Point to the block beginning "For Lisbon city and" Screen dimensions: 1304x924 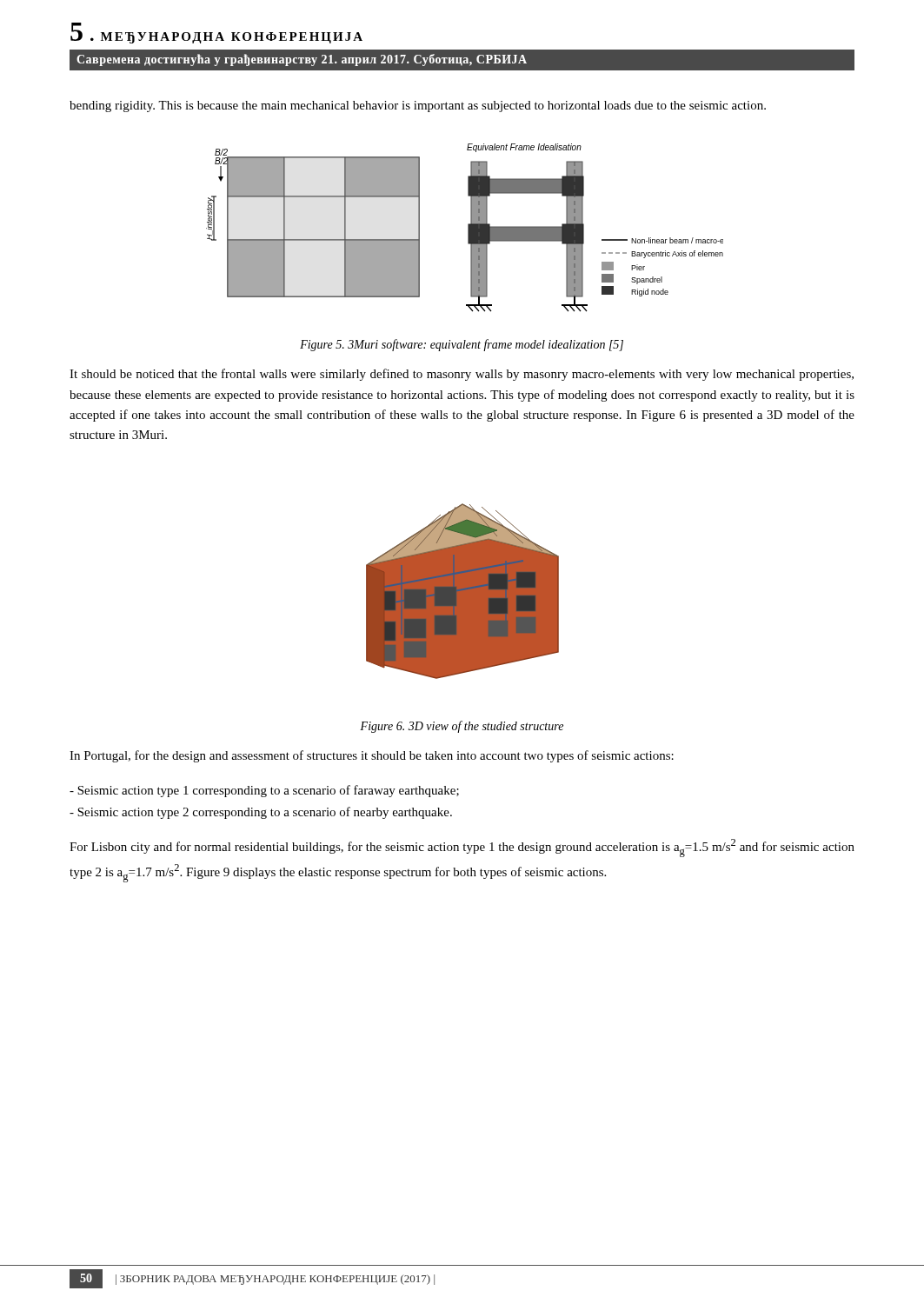click(x=462, y=859)
